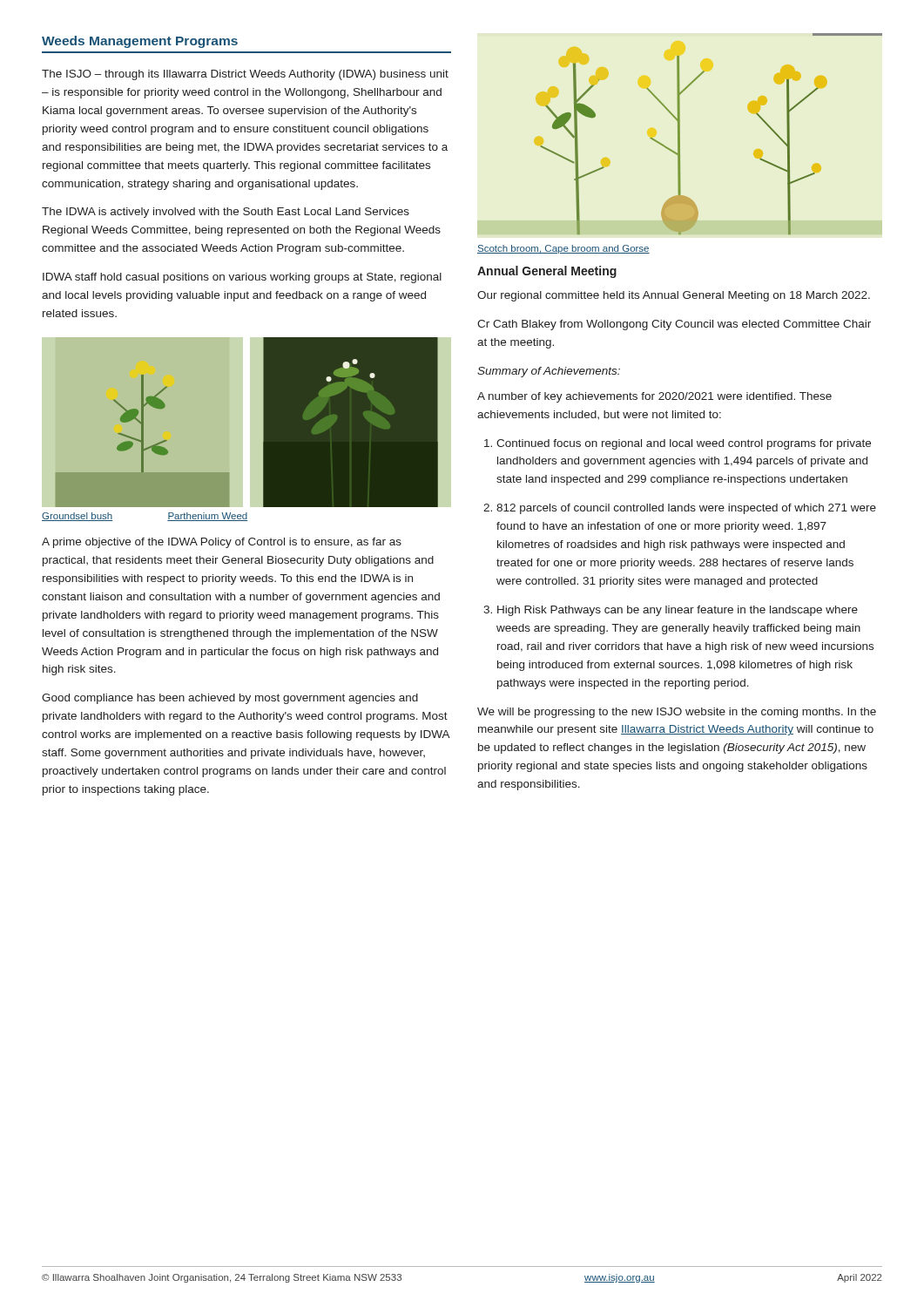This screenshot has width=924, height=1307.
Task: Click on the text starting "IDWA staff hold casual positions on various working"
Action: tap(246, 296)
